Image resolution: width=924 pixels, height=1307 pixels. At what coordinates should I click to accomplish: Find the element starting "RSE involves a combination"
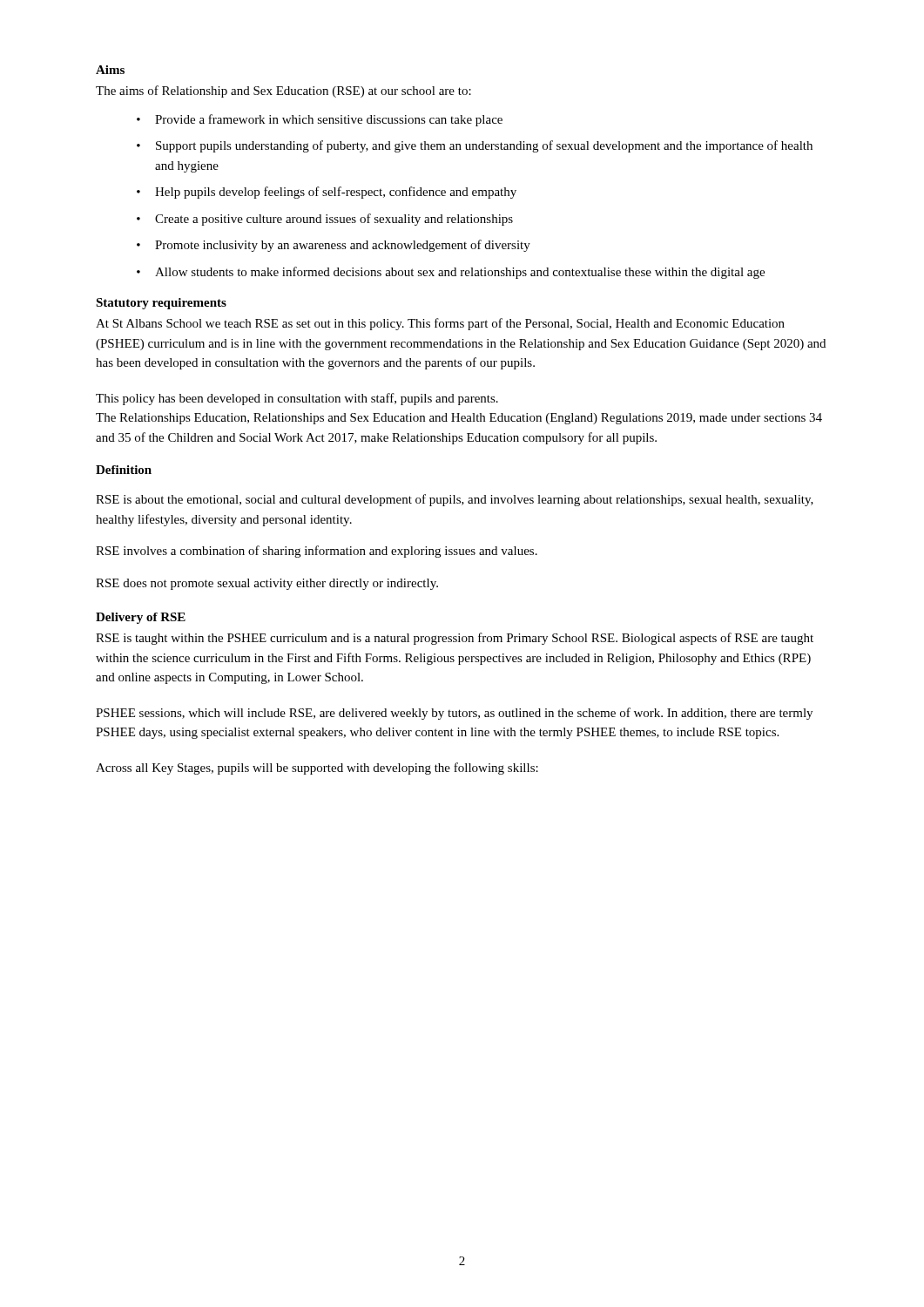[317, 551]
